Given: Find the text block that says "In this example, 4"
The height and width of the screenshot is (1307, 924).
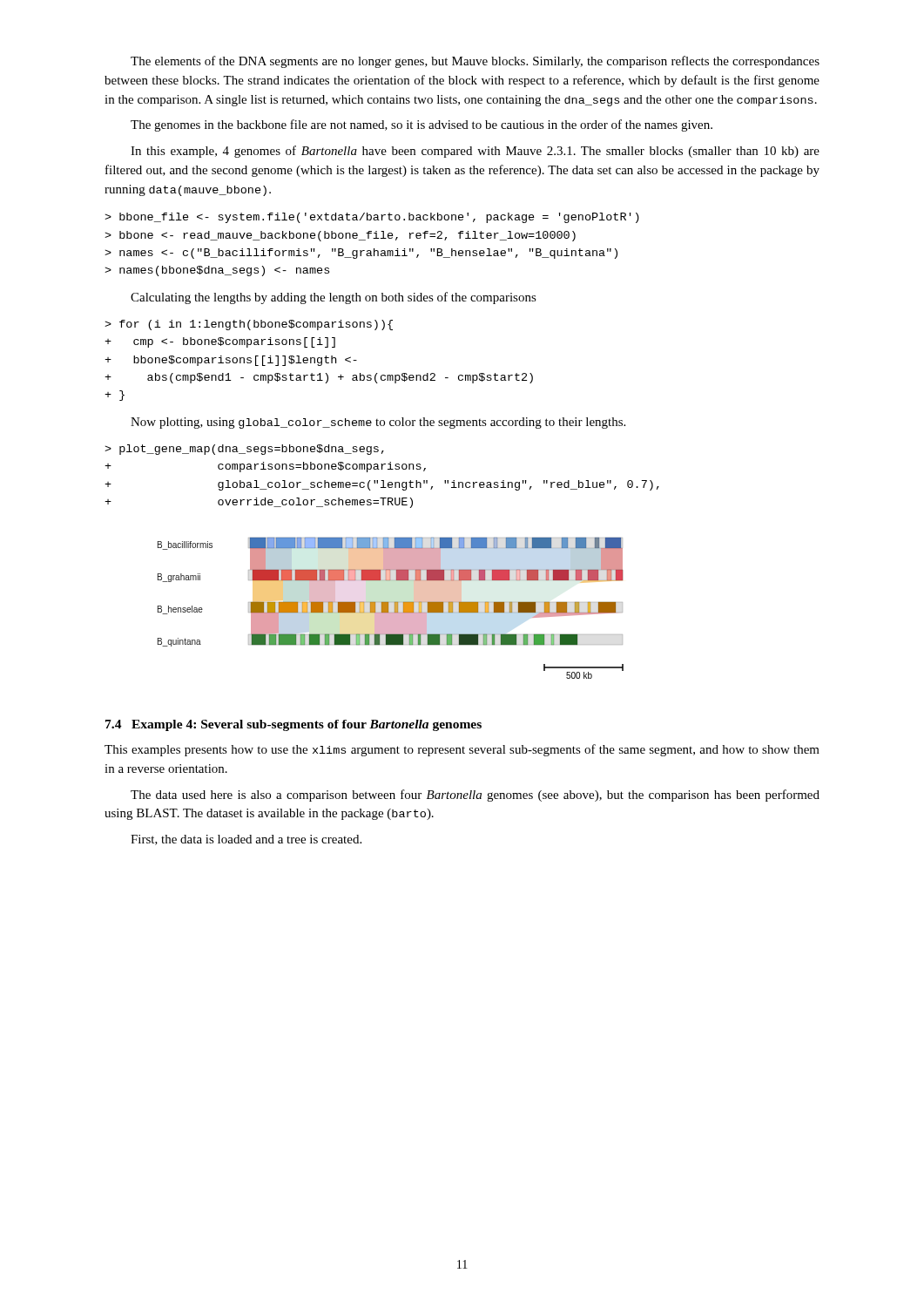Looking at the screenshot, I should pyautogui.click(x=462, y=170).
